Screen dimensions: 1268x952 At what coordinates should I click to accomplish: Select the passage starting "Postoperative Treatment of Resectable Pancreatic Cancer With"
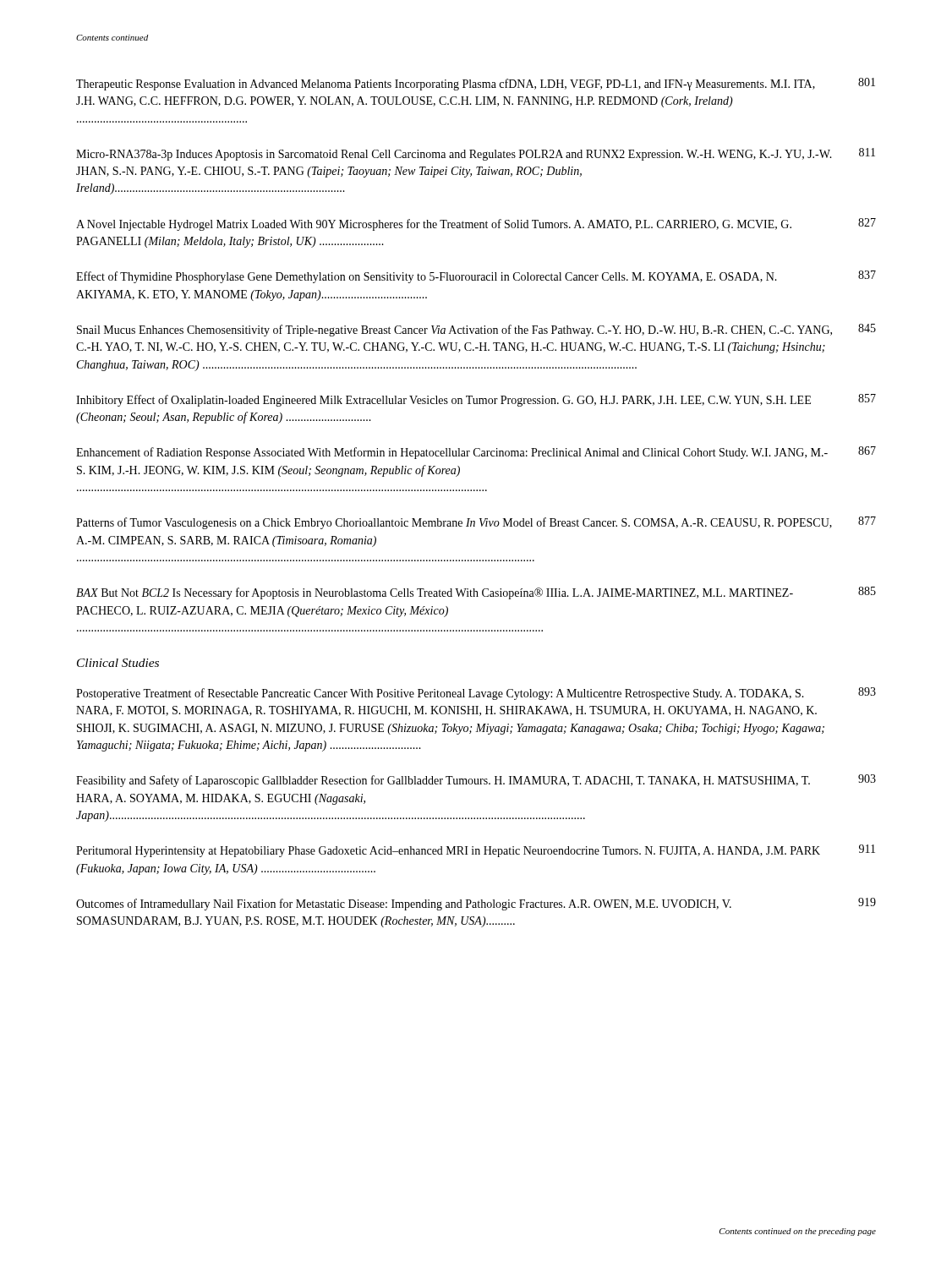pyautogui.click(x=476, y=720)
